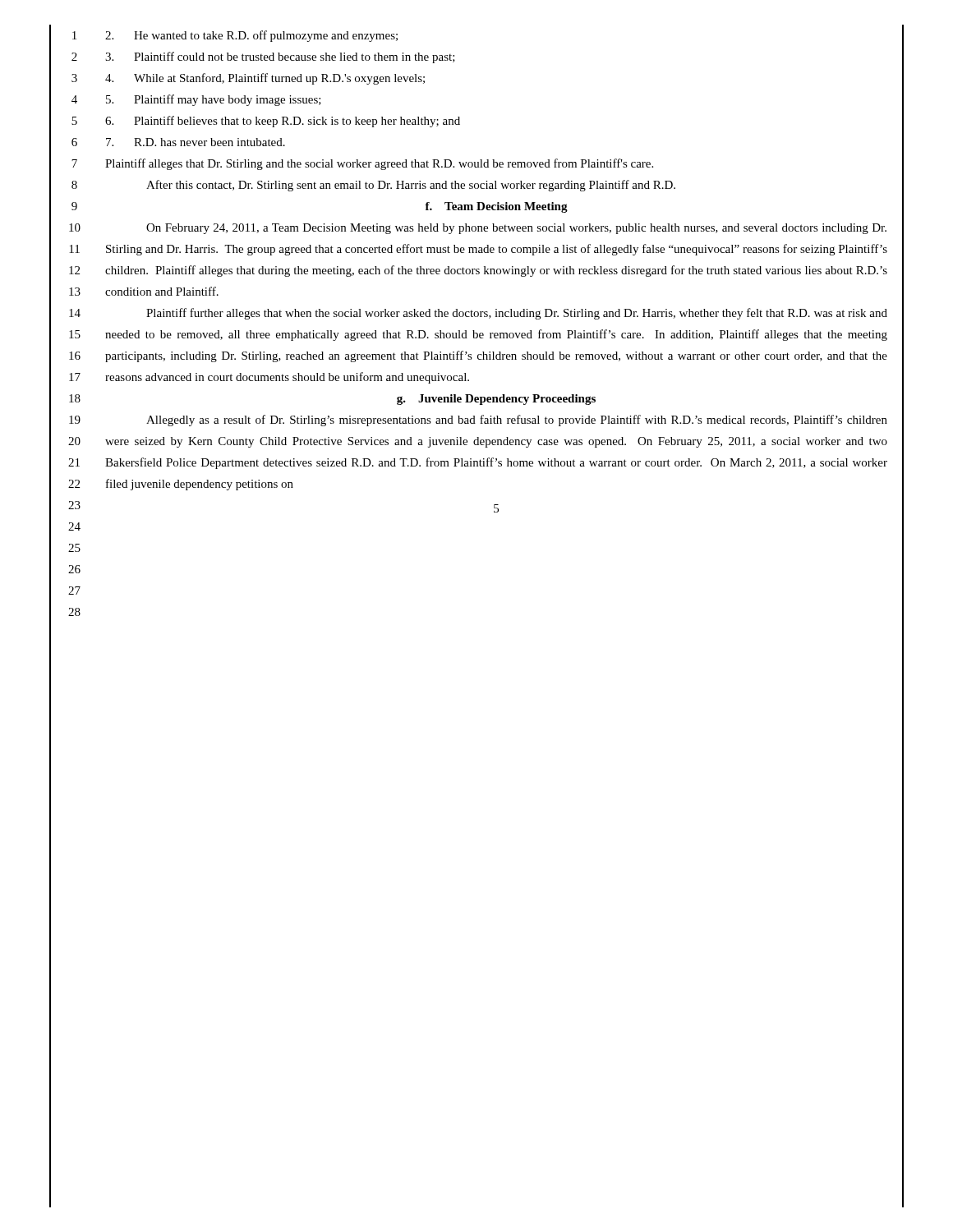Where is the passage that starts "On February 24, 2011,"?
This screenshot has height=1232, width=953.
(x=496, y=260)
